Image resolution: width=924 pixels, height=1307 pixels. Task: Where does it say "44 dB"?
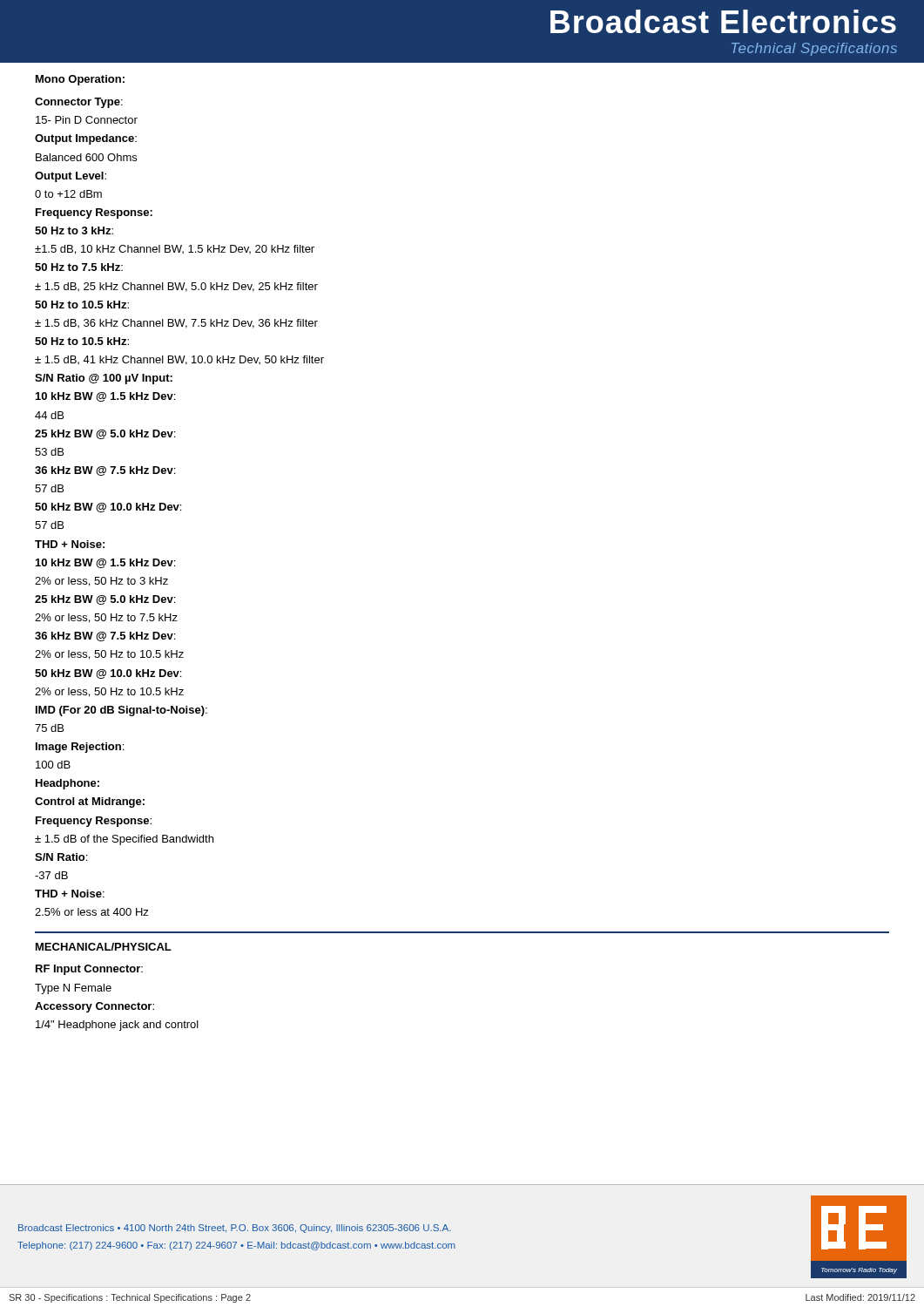pyautogui.click(x=50, y=415)
